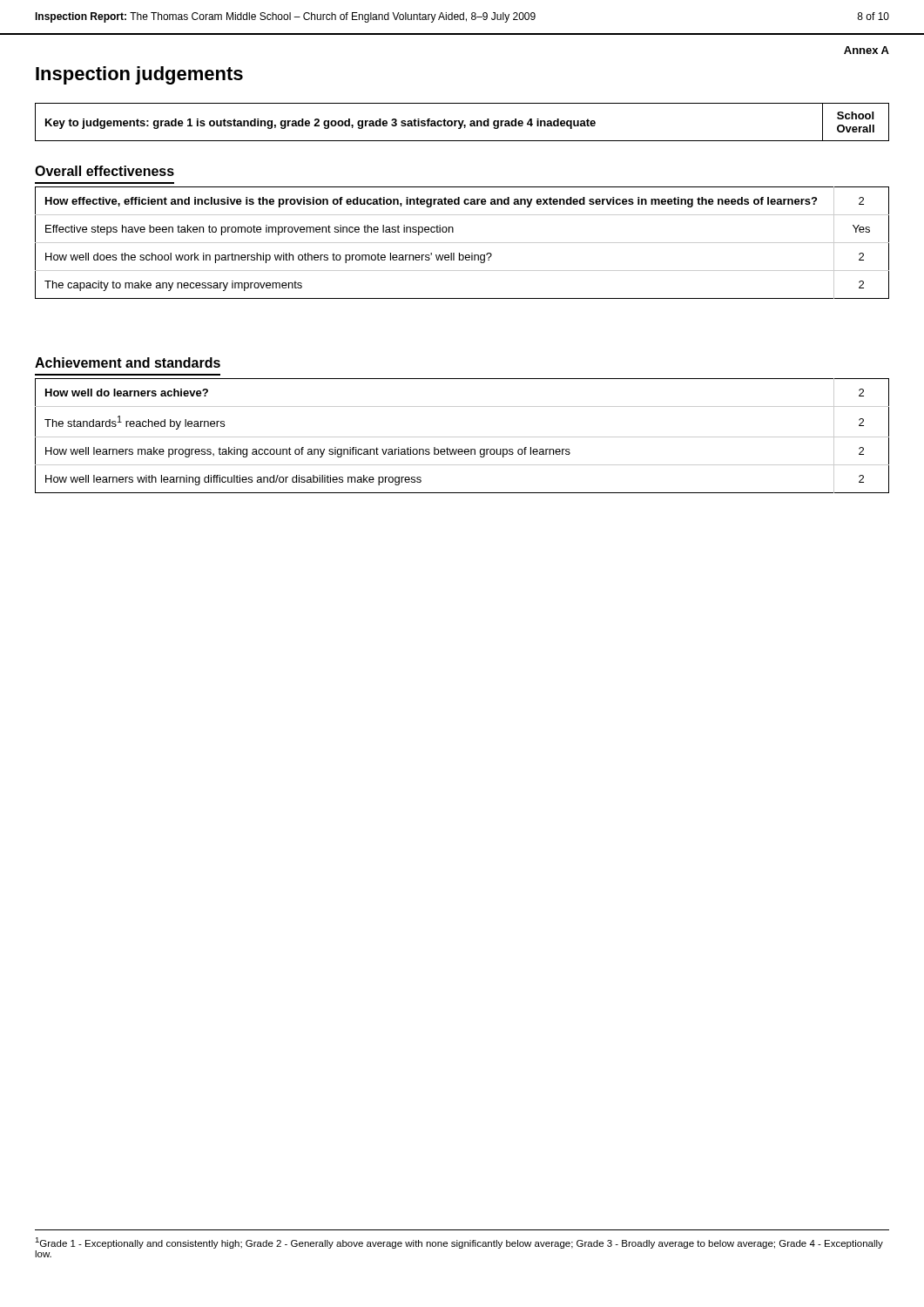Viewport: 924px width, 1307px height.
Task: Select the table that reads "Effective steps have been taken"
Action: 462,243
